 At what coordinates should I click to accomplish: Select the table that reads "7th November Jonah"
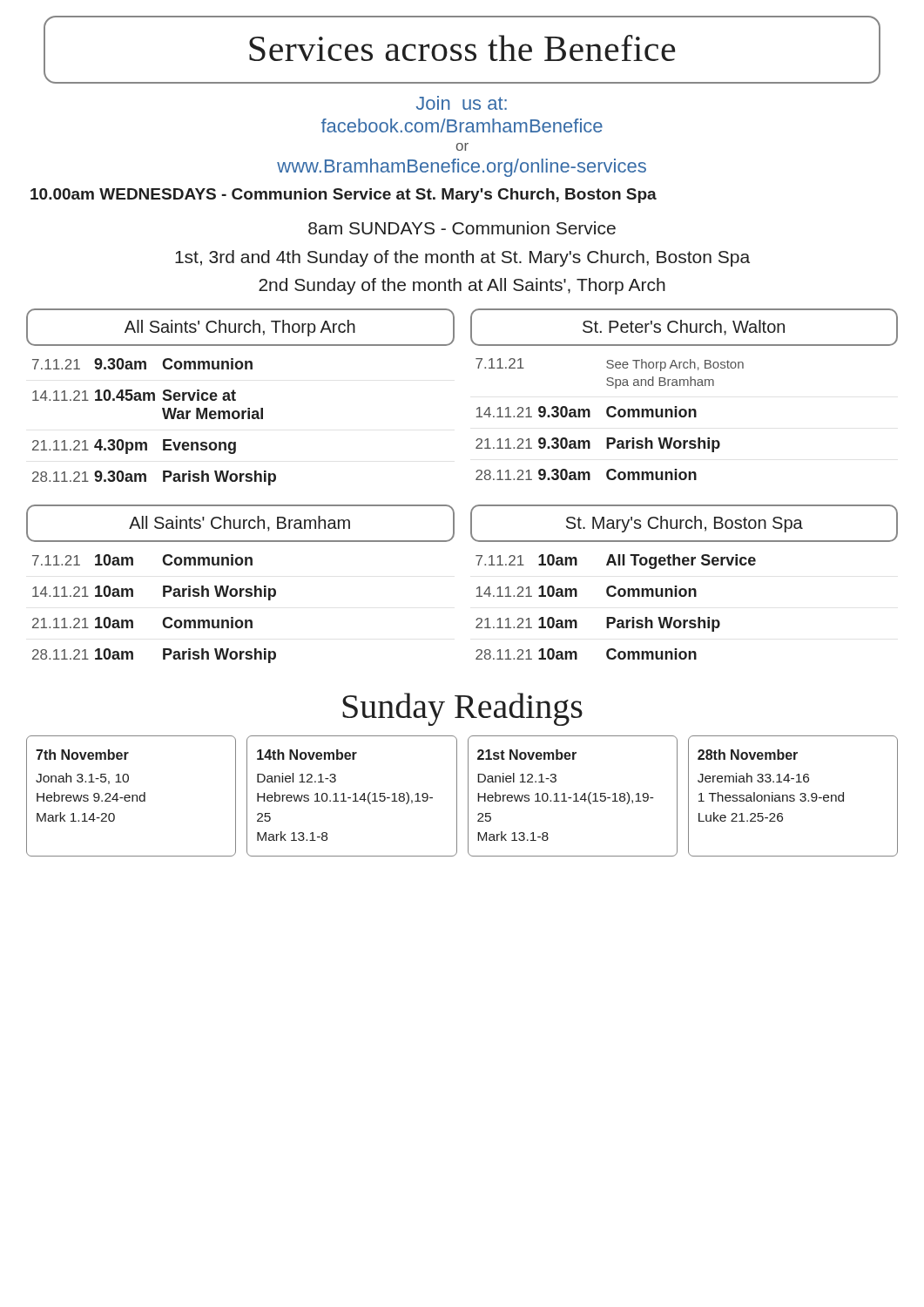pyautogui.click(x=462, y=796)
